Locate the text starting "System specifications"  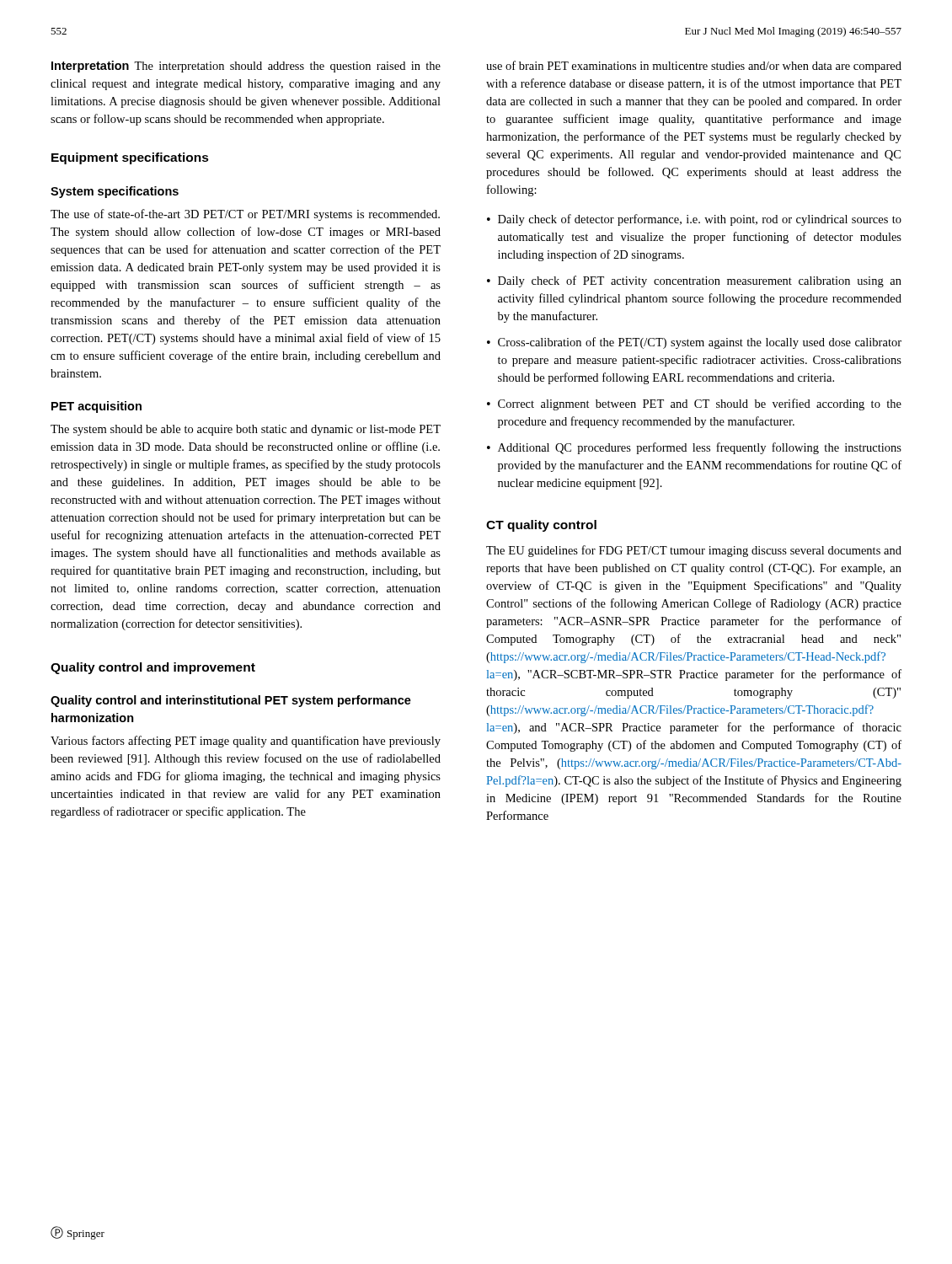[115, 191]
